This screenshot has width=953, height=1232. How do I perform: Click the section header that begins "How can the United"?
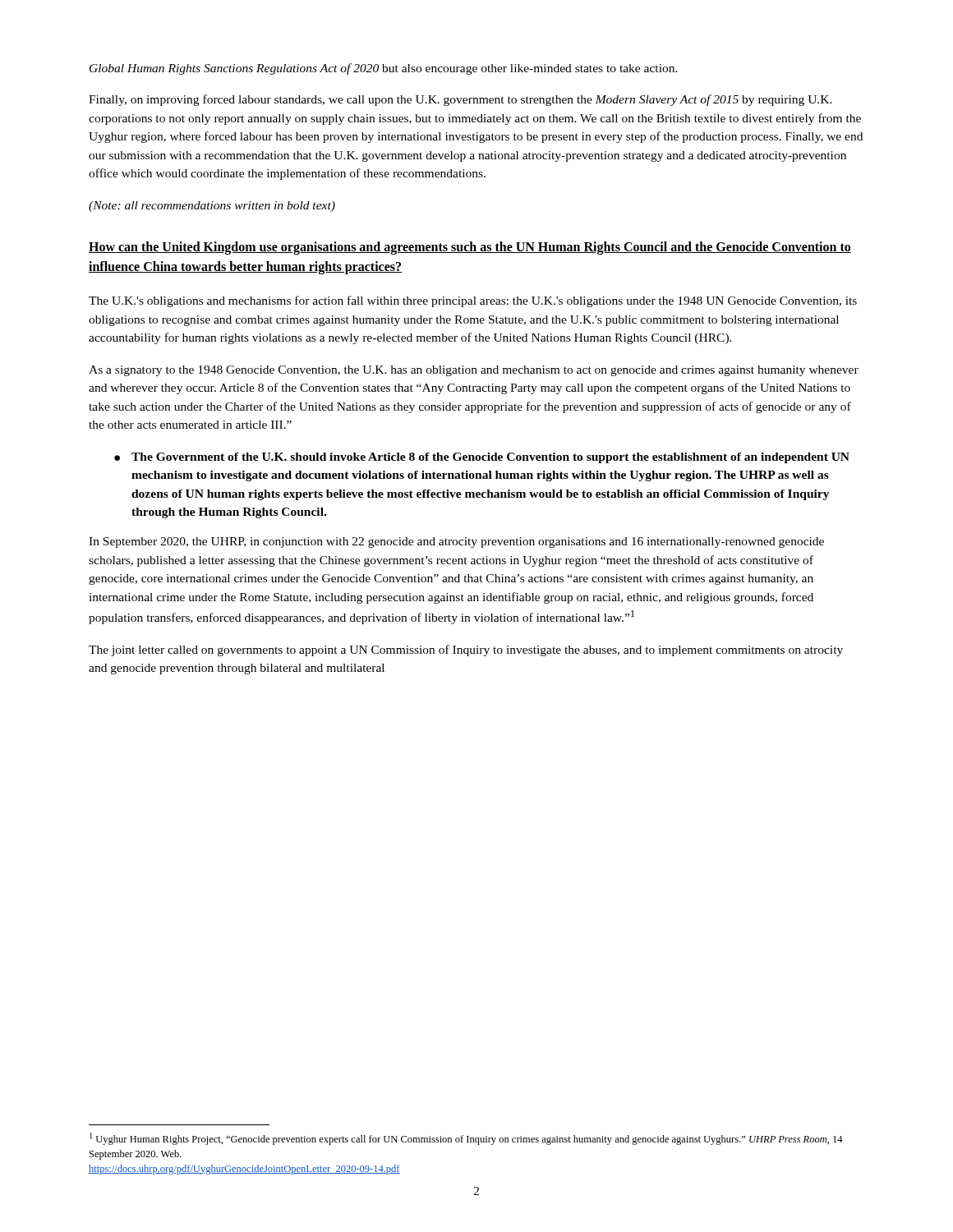[470, 257]
